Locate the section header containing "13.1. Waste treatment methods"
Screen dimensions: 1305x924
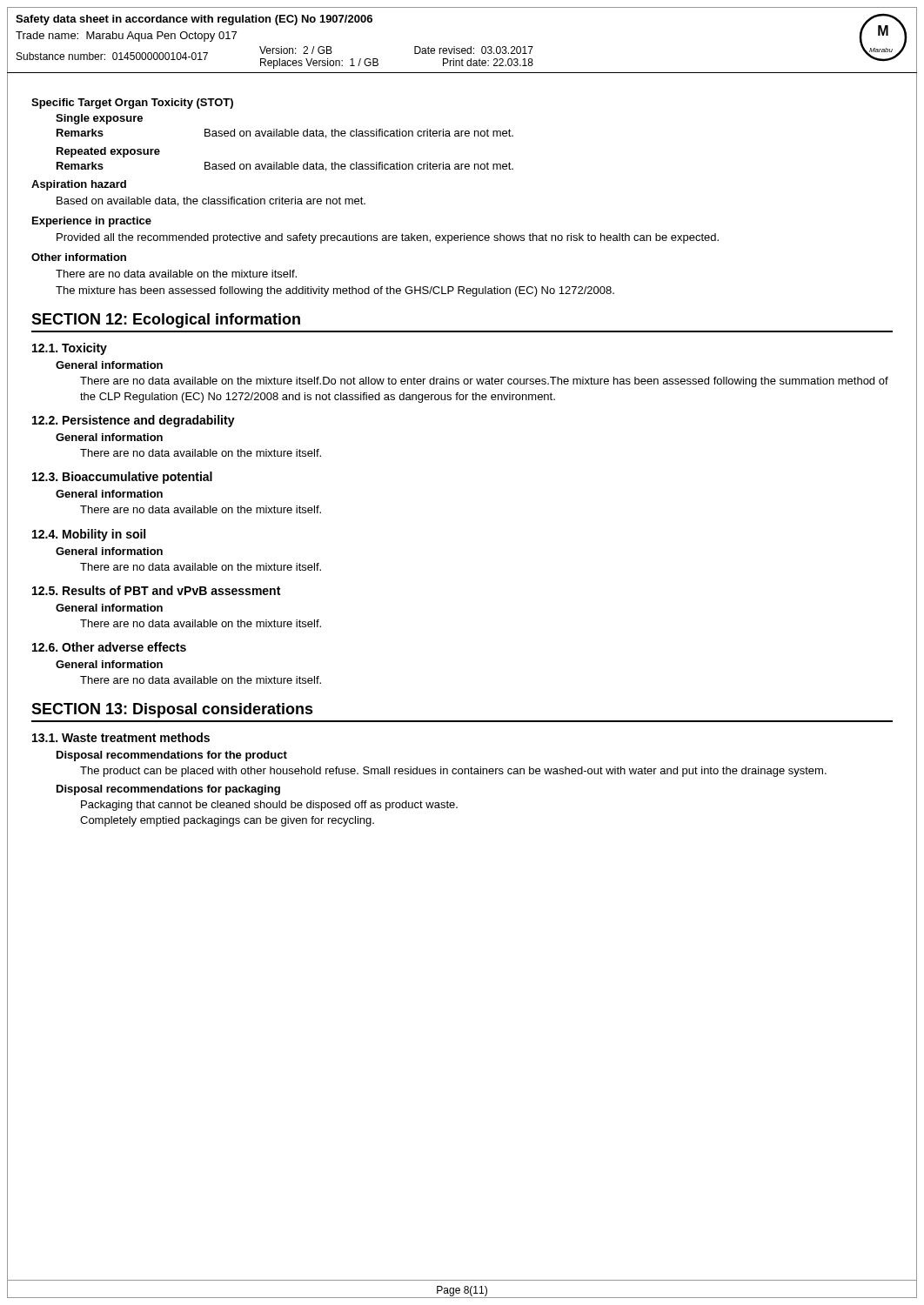click(x=121, y=738)
